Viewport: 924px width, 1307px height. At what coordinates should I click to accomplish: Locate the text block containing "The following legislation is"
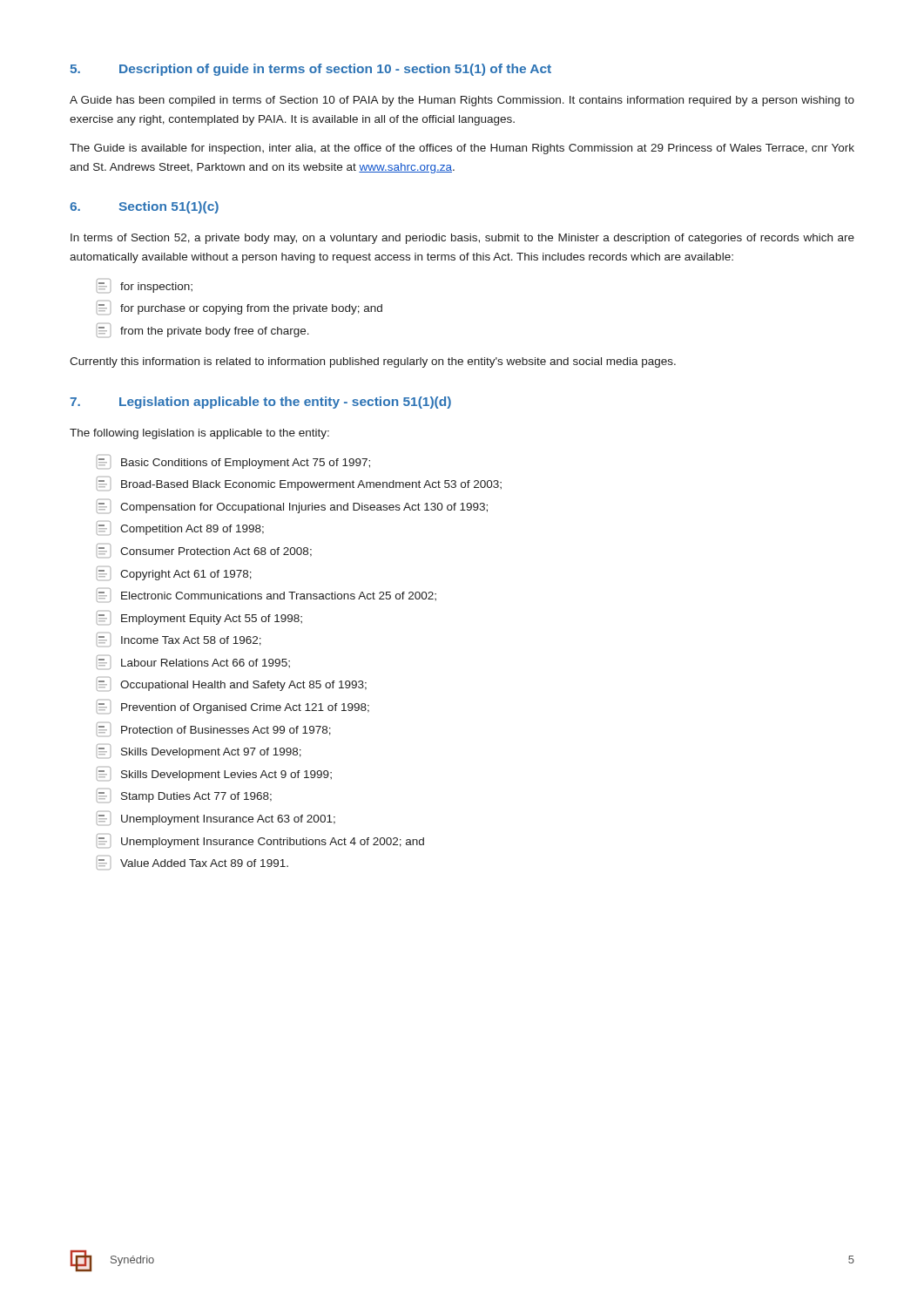click(200, 433)
